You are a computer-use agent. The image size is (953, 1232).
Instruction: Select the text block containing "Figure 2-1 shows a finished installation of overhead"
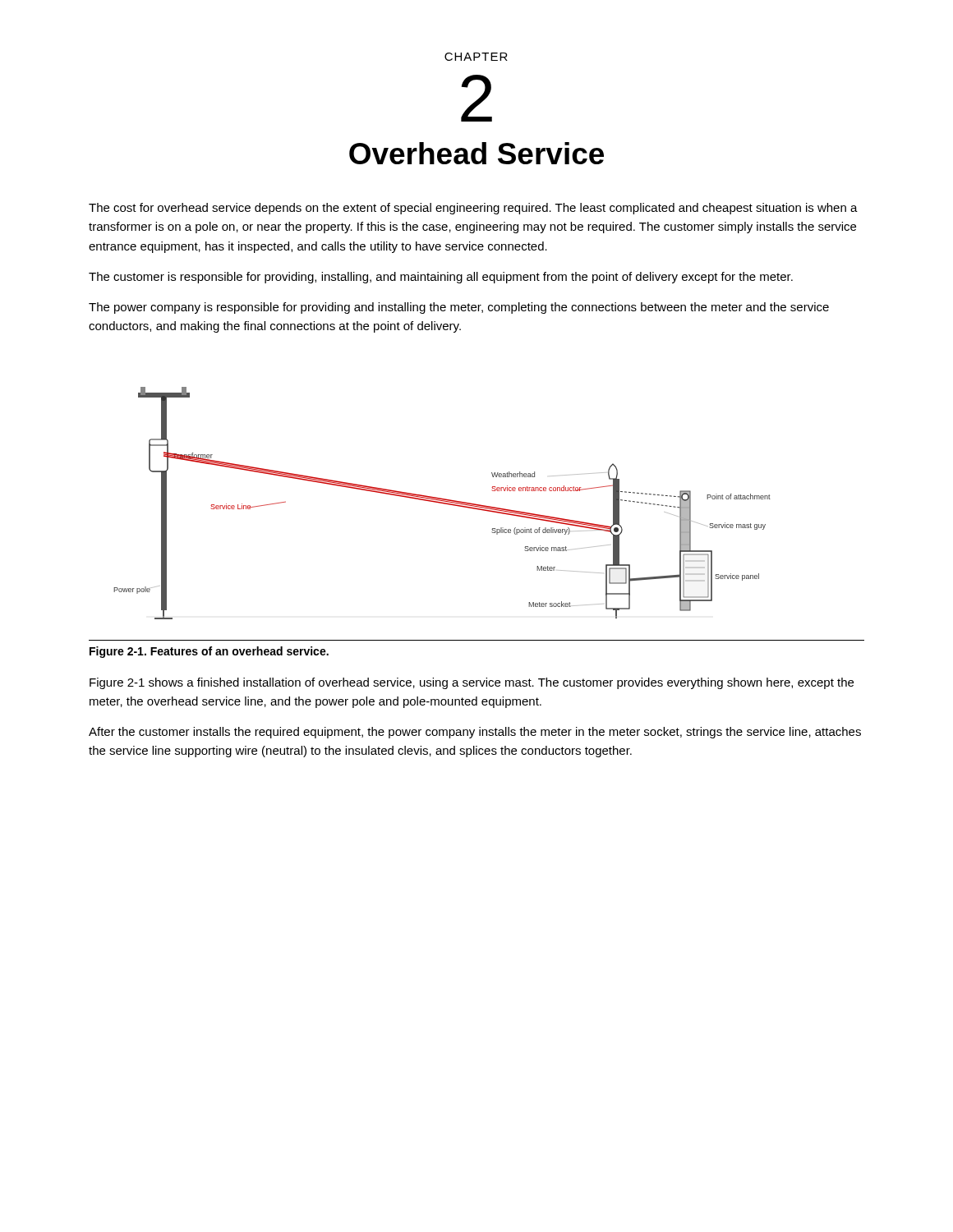471,691
